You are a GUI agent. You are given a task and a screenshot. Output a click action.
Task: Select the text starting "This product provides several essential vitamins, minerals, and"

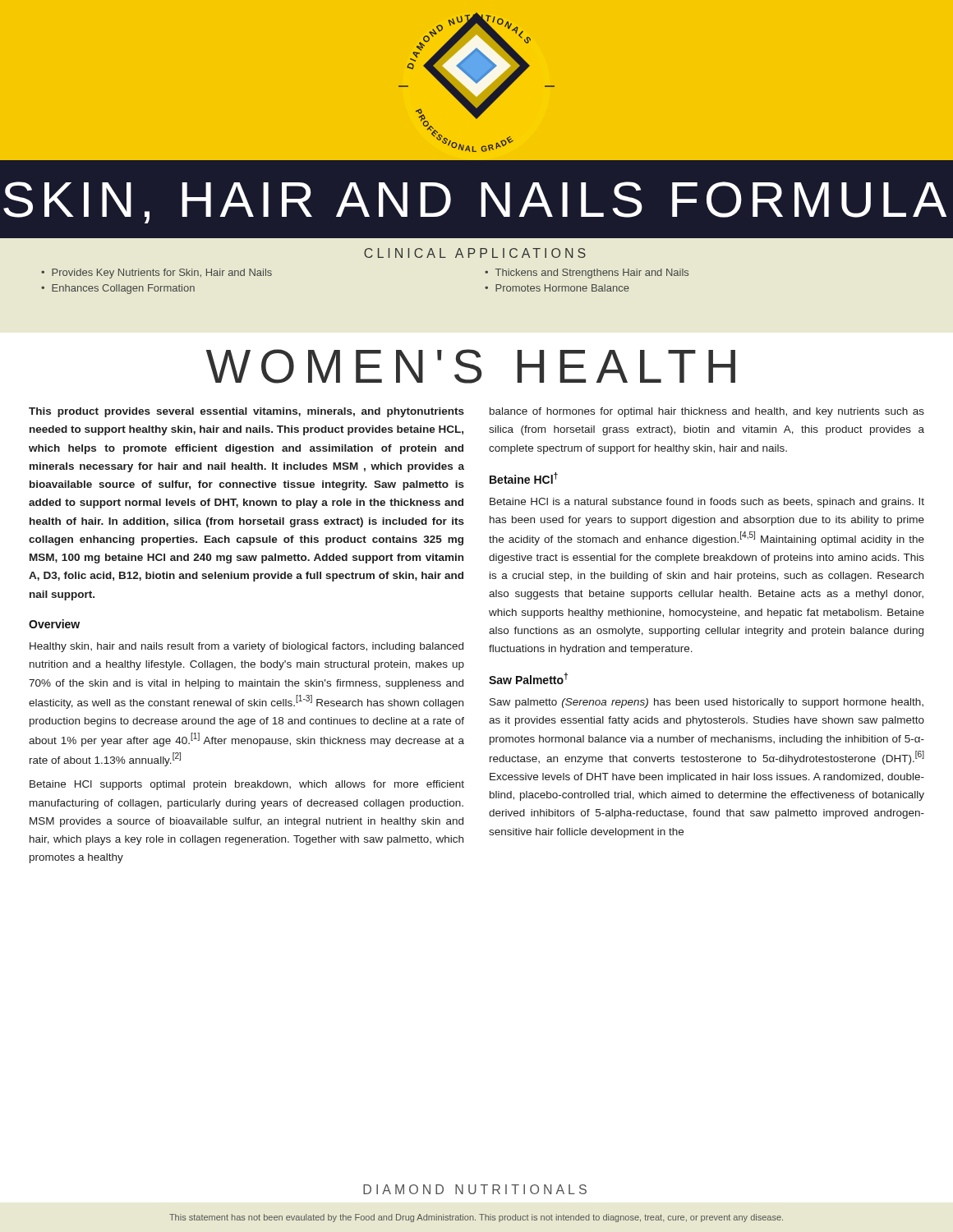[246, 503]
